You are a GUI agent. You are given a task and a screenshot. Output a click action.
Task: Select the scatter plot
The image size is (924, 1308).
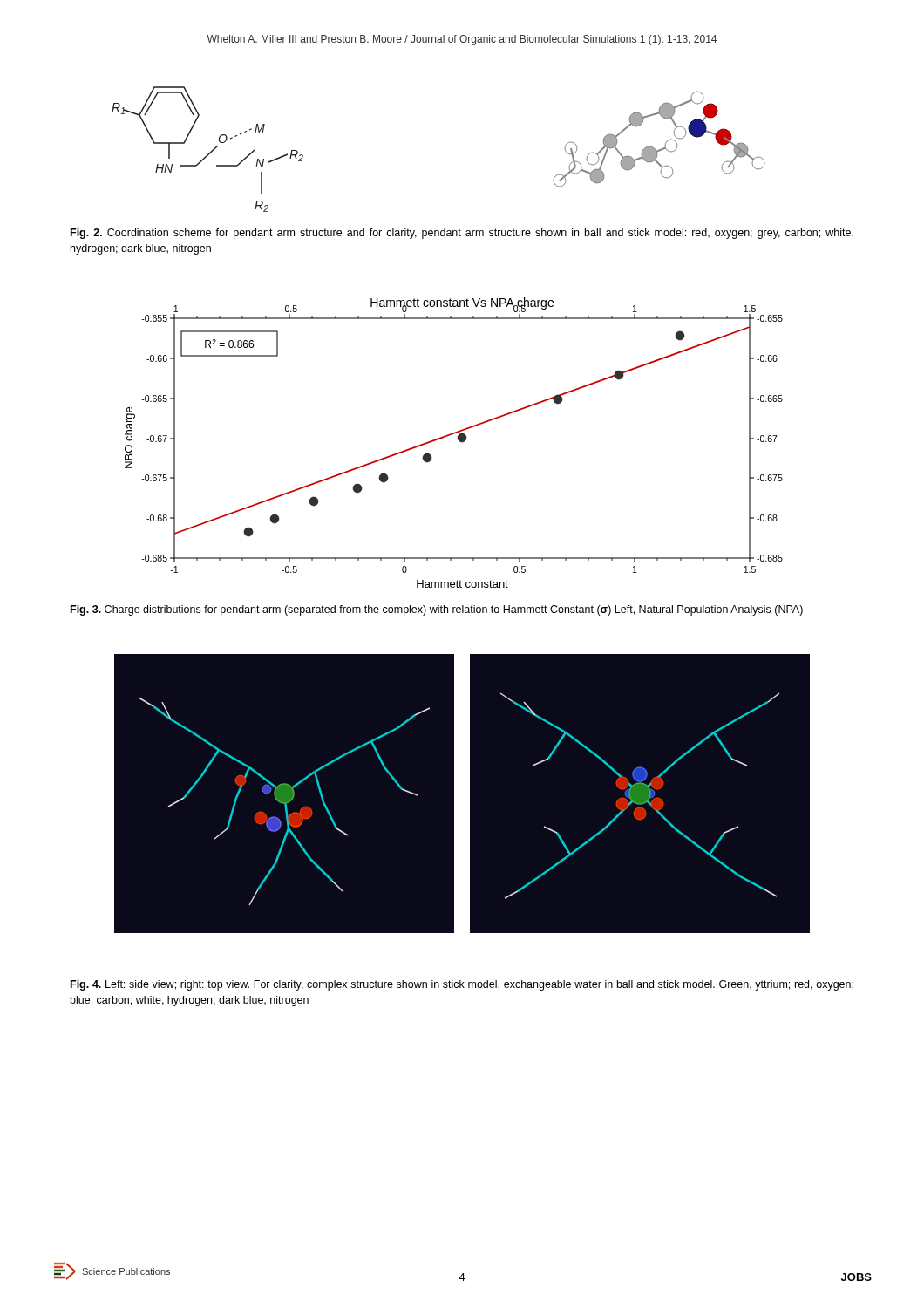[462, 442]
